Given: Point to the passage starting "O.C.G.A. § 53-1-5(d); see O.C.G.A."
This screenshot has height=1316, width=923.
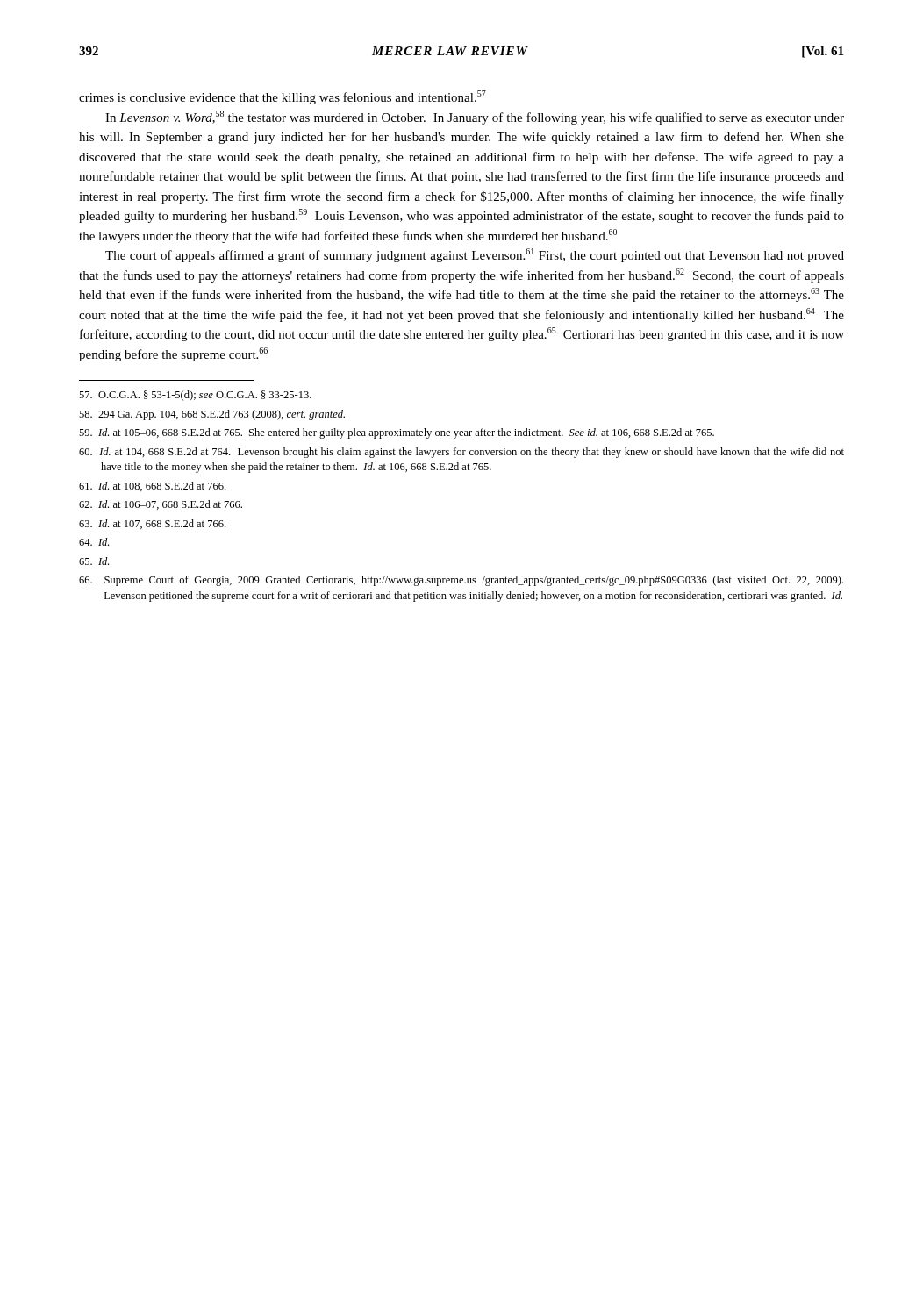Looking at the screenshot, I should point(195,395).
